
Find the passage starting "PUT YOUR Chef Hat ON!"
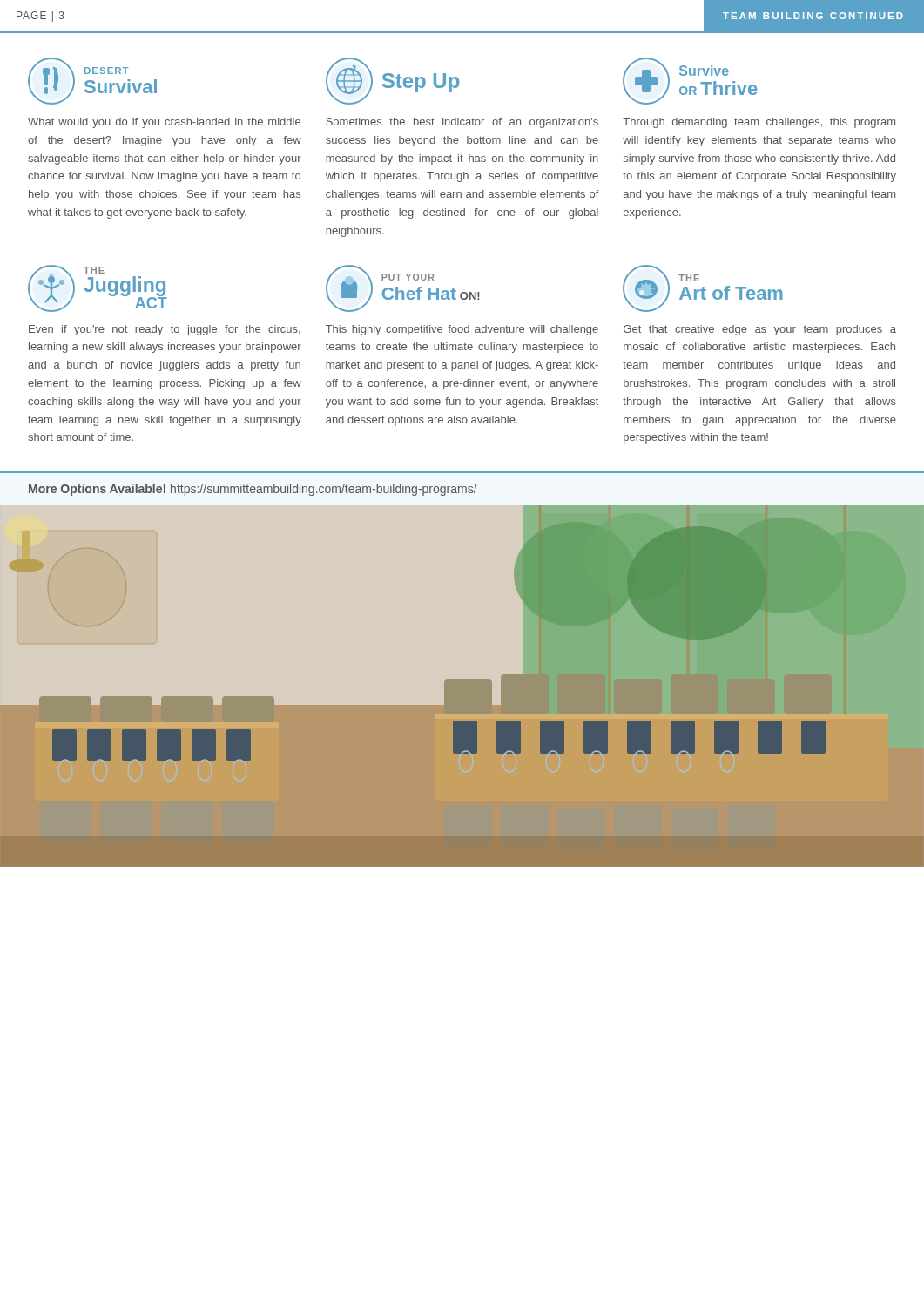pos(431,288)
